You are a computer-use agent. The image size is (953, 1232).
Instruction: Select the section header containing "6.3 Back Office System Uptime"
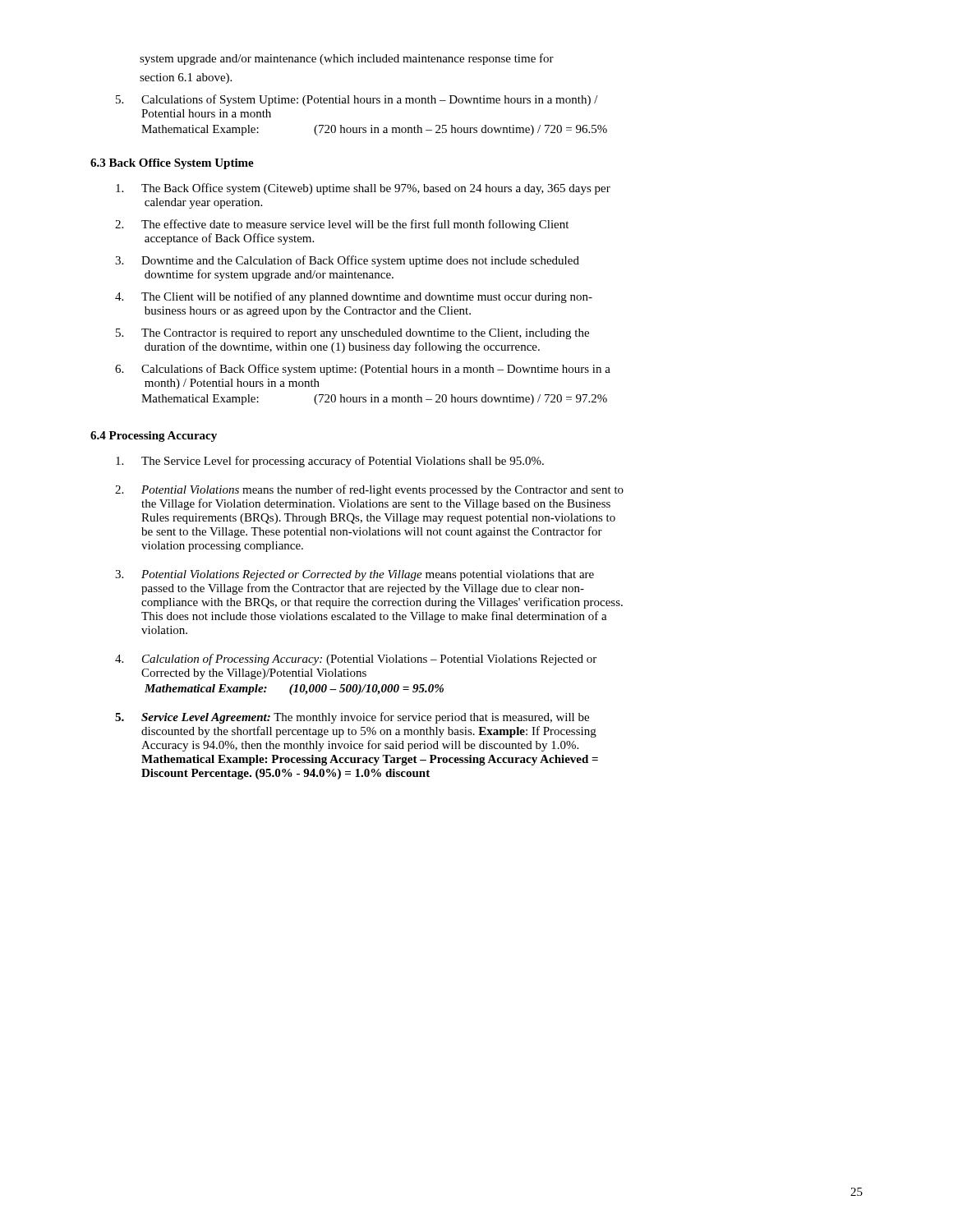click(x=172, y=163)
